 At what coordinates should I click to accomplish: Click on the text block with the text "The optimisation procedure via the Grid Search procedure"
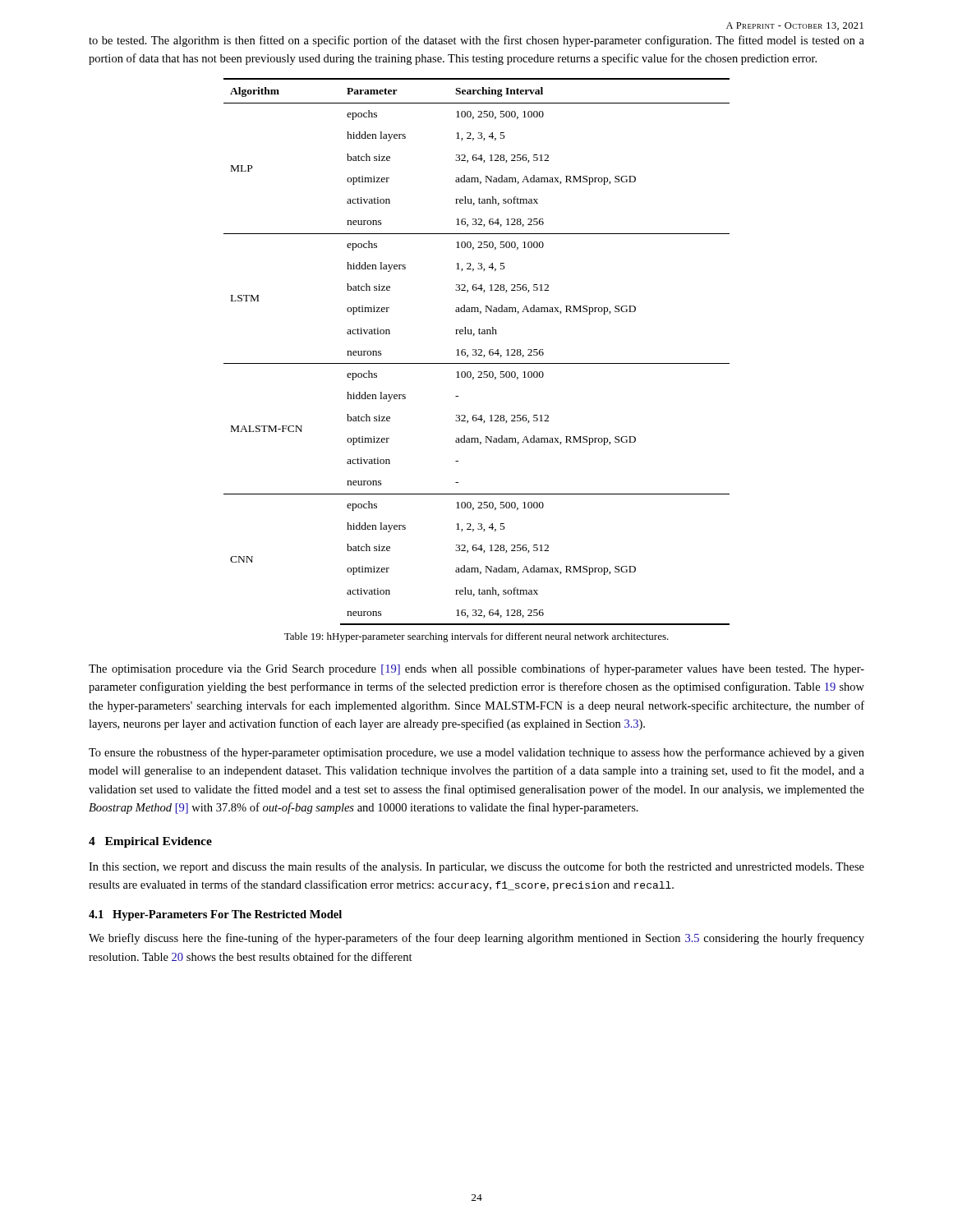tap(476, 696)
